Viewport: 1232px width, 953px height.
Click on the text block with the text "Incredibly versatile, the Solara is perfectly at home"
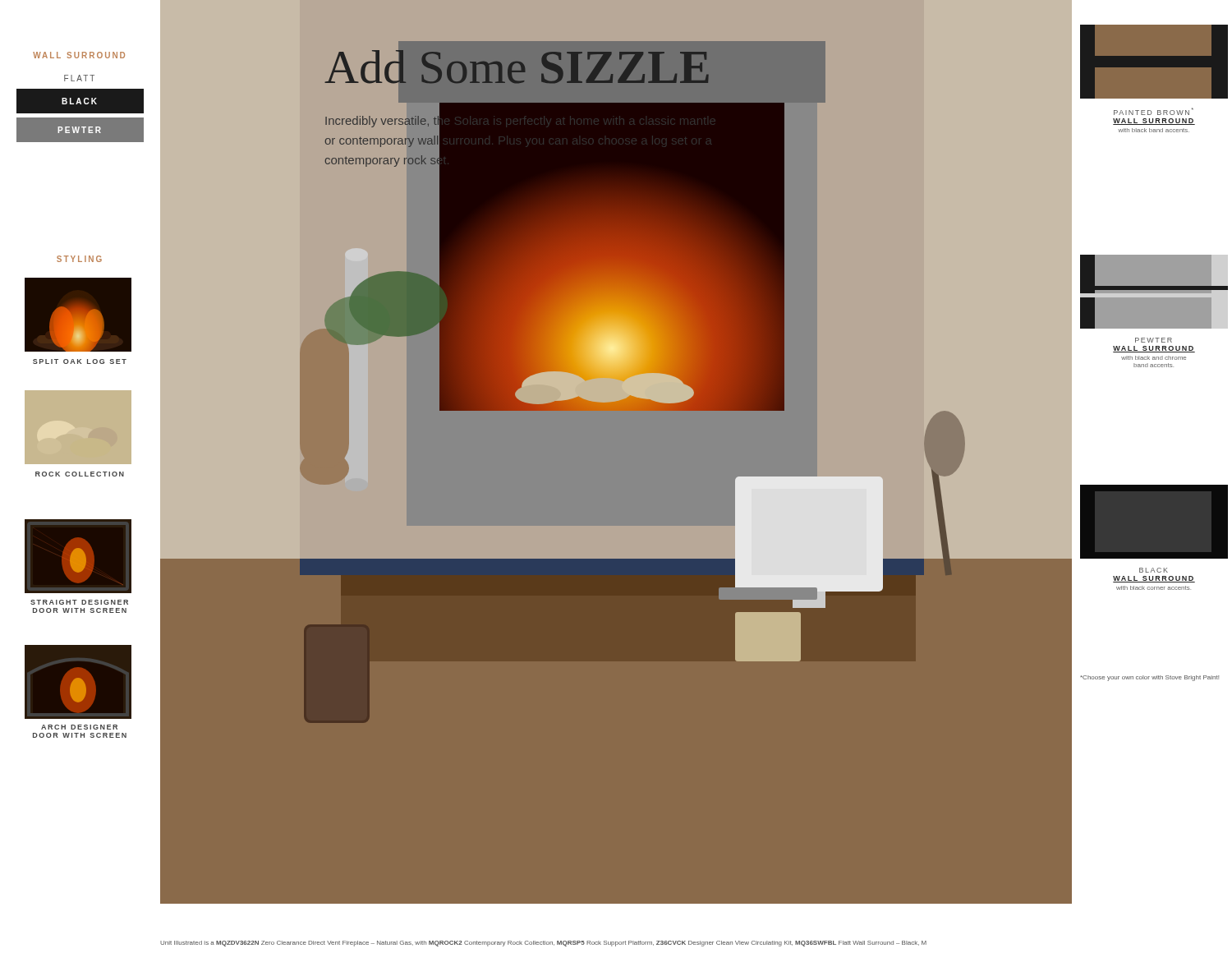click(382, 140)
